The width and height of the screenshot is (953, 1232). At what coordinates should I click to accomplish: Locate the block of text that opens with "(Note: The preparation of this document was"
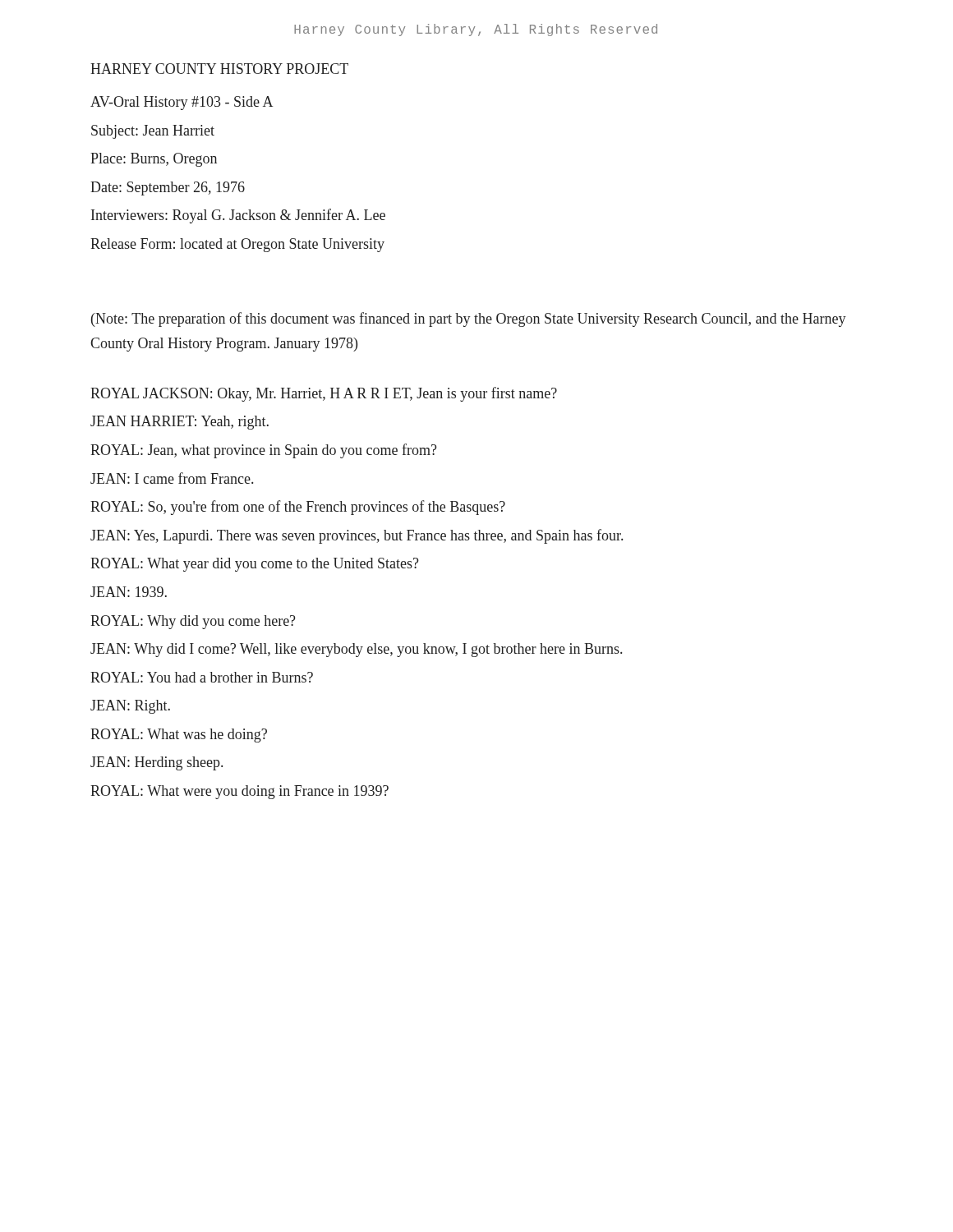click(x=468, y=331)
